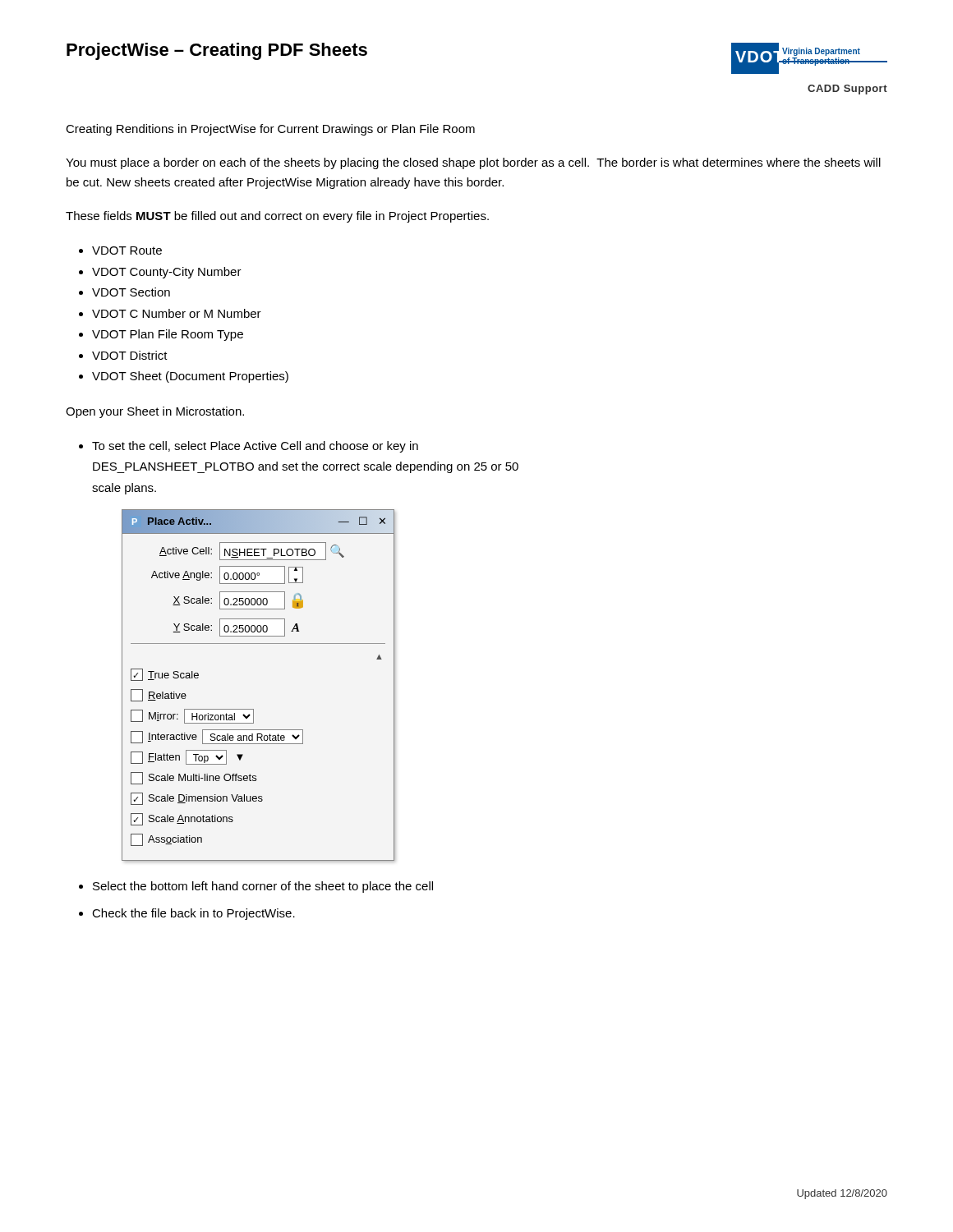The image size is (953, 1232).
Task: Find the element starting "VDOT Route"
Action: pyautogui.click(x=127, y=250)
